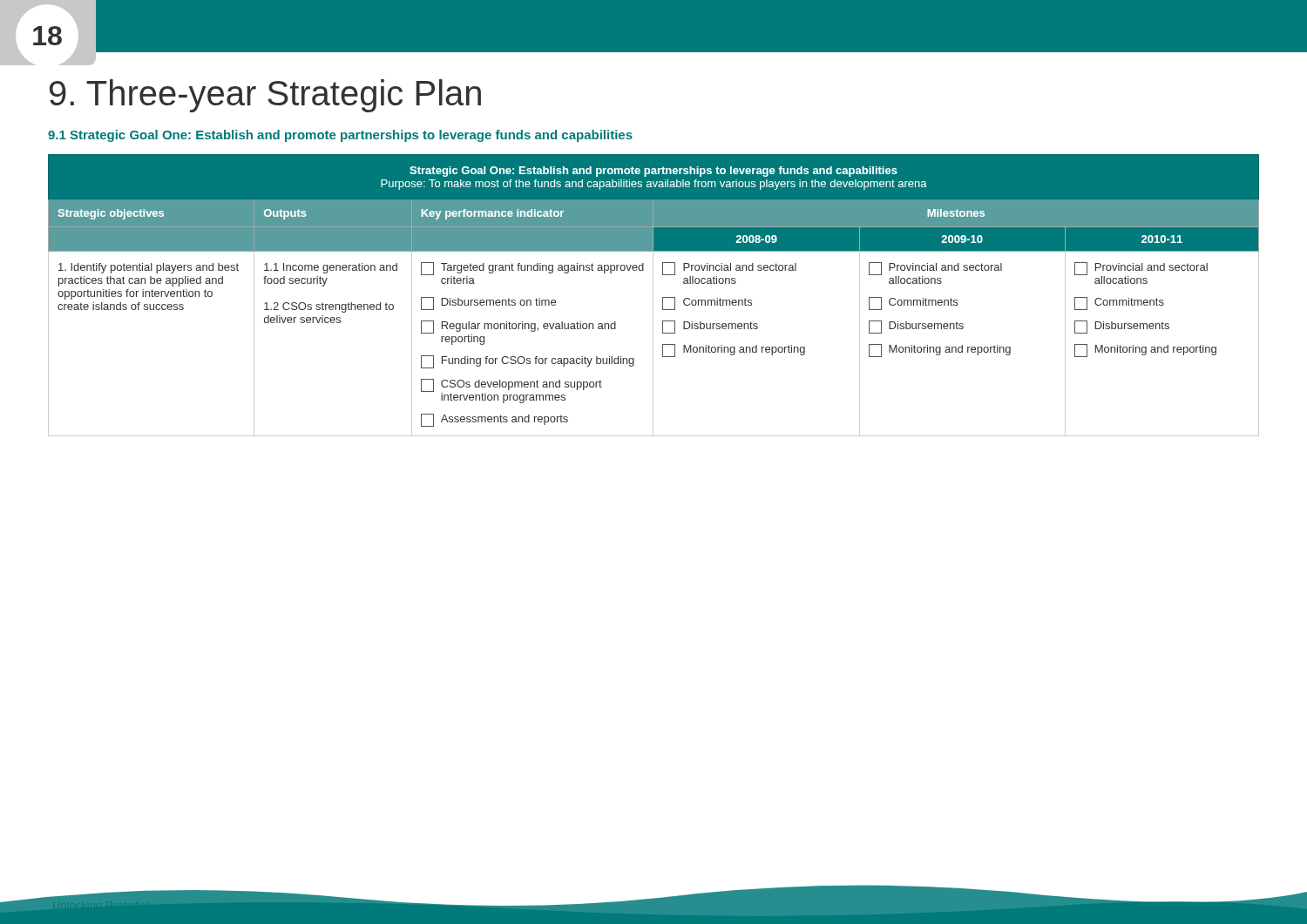
Task: Select the table that reads "Key performance indicator"
Action: [654, 295]
